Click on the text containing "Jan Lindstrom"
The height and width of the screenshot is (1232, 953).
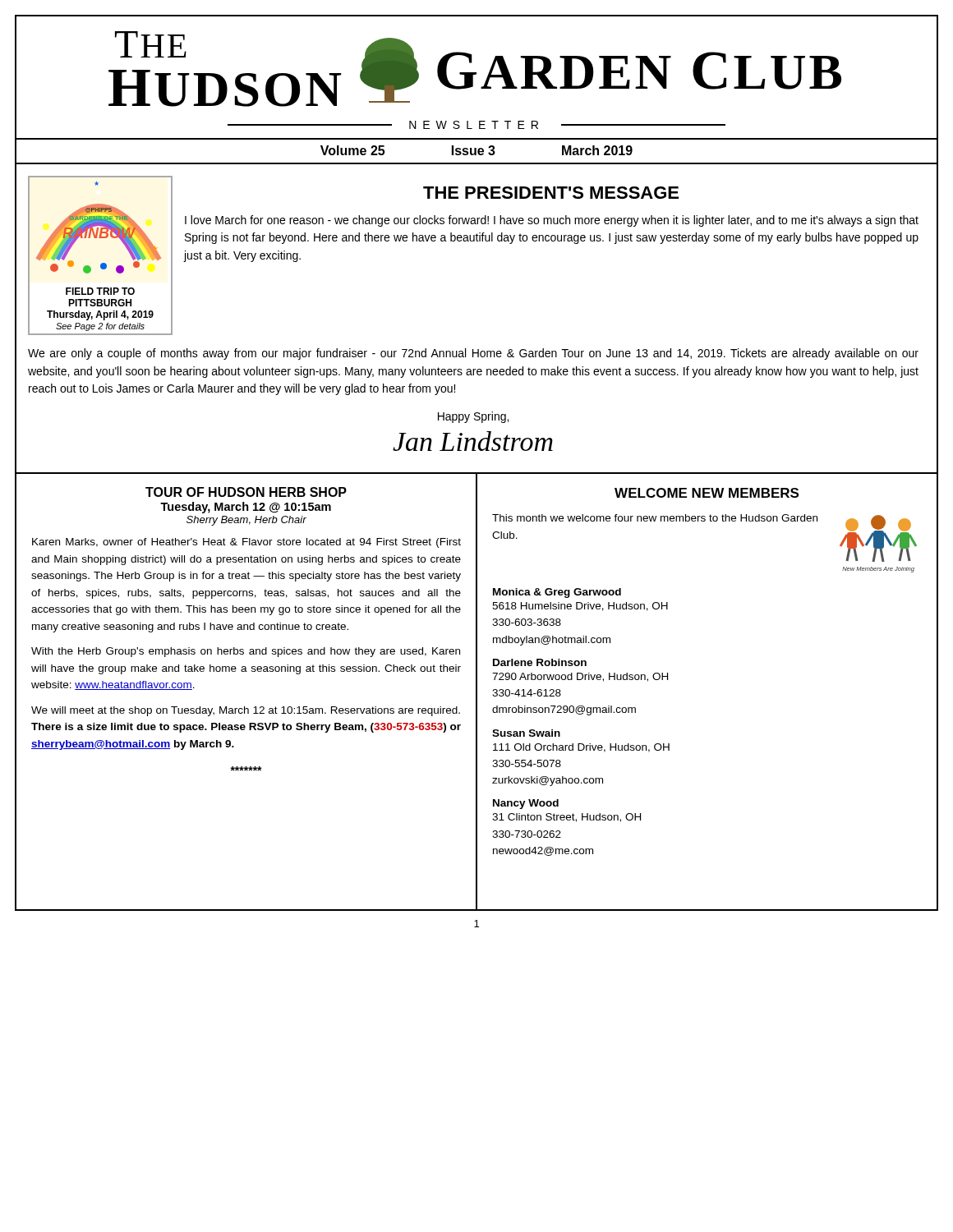(473, 441)
